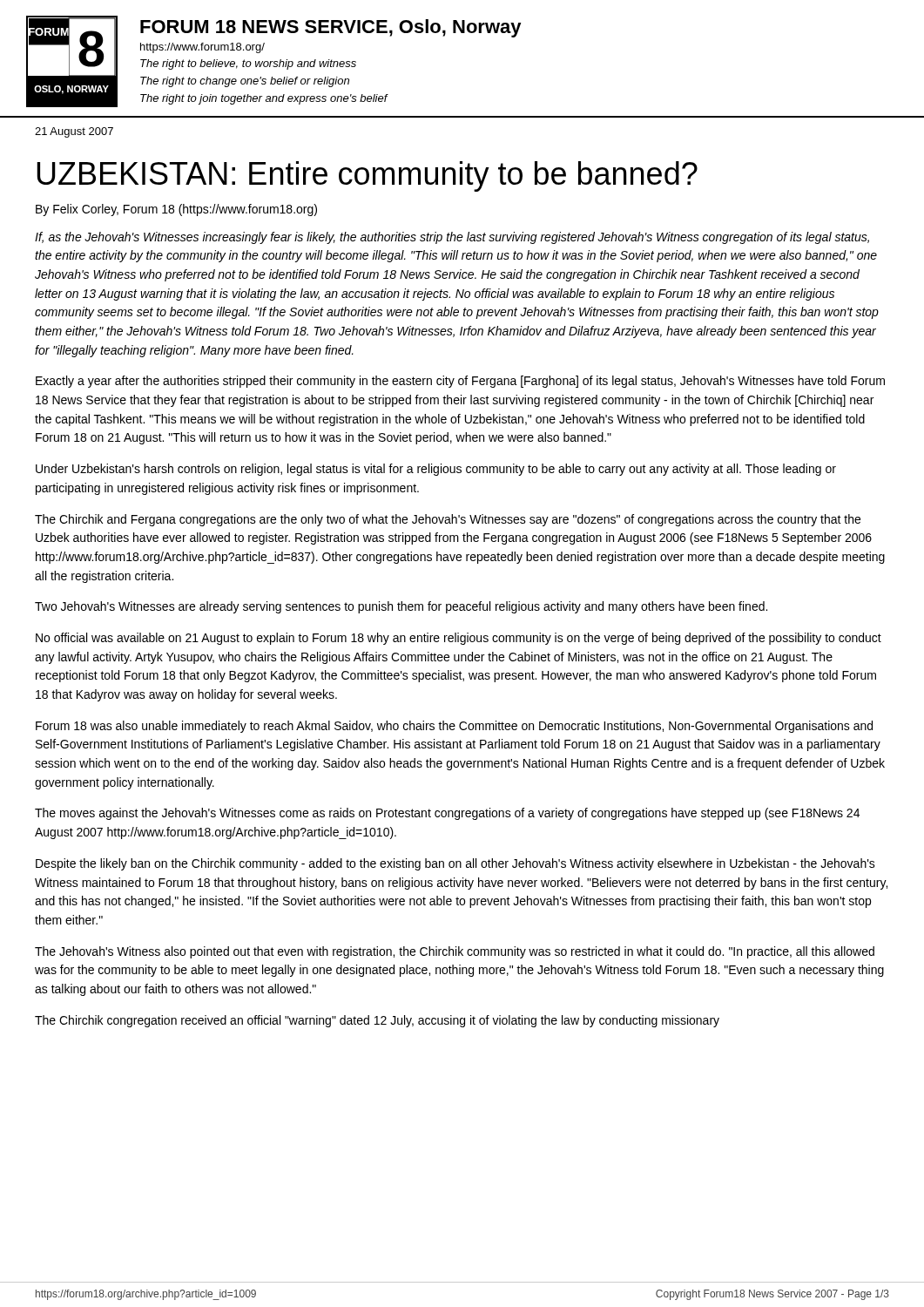The width and height of the screenshot is (924, 1307).
Task: Click on the text starting "Under Uzbekistan's harsh controls"
Action: [435, 478]
